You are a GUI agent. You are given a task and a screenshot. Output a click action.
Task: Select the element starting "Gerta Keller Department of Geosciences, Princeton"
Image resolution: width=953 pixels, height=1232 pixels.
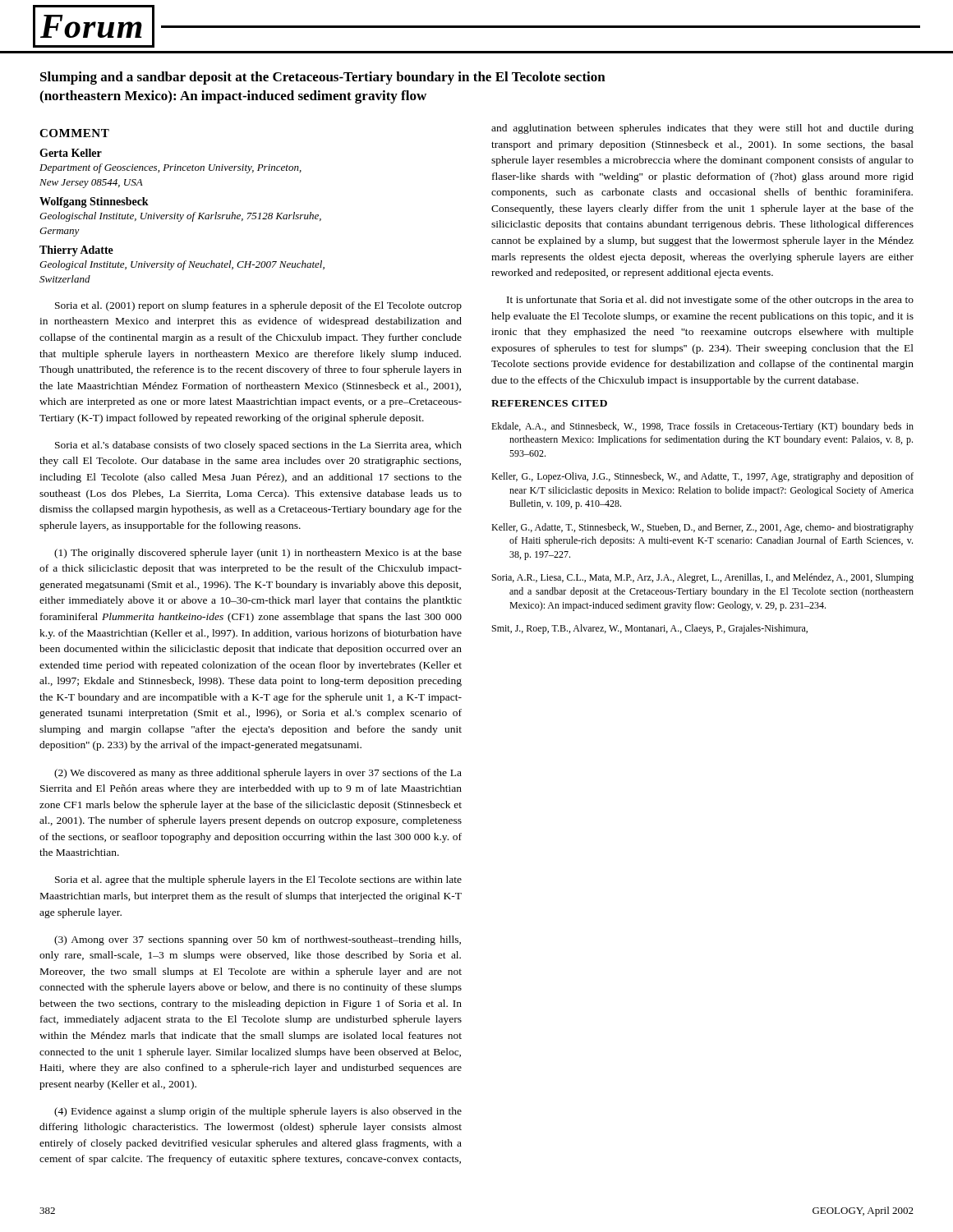tap(251, 168)
